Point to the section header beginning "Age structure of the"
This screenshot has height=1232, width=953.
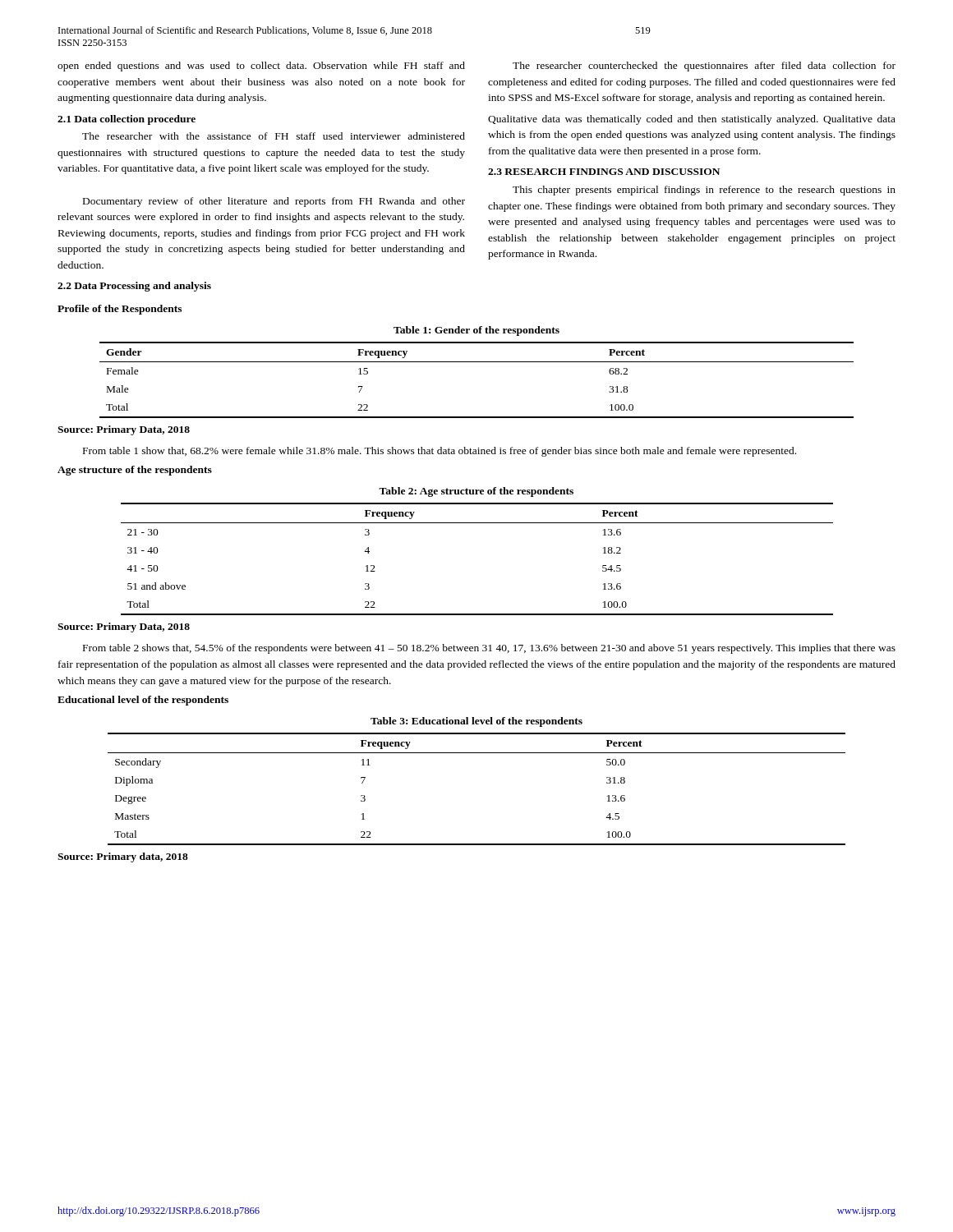(x=135, y=470)
